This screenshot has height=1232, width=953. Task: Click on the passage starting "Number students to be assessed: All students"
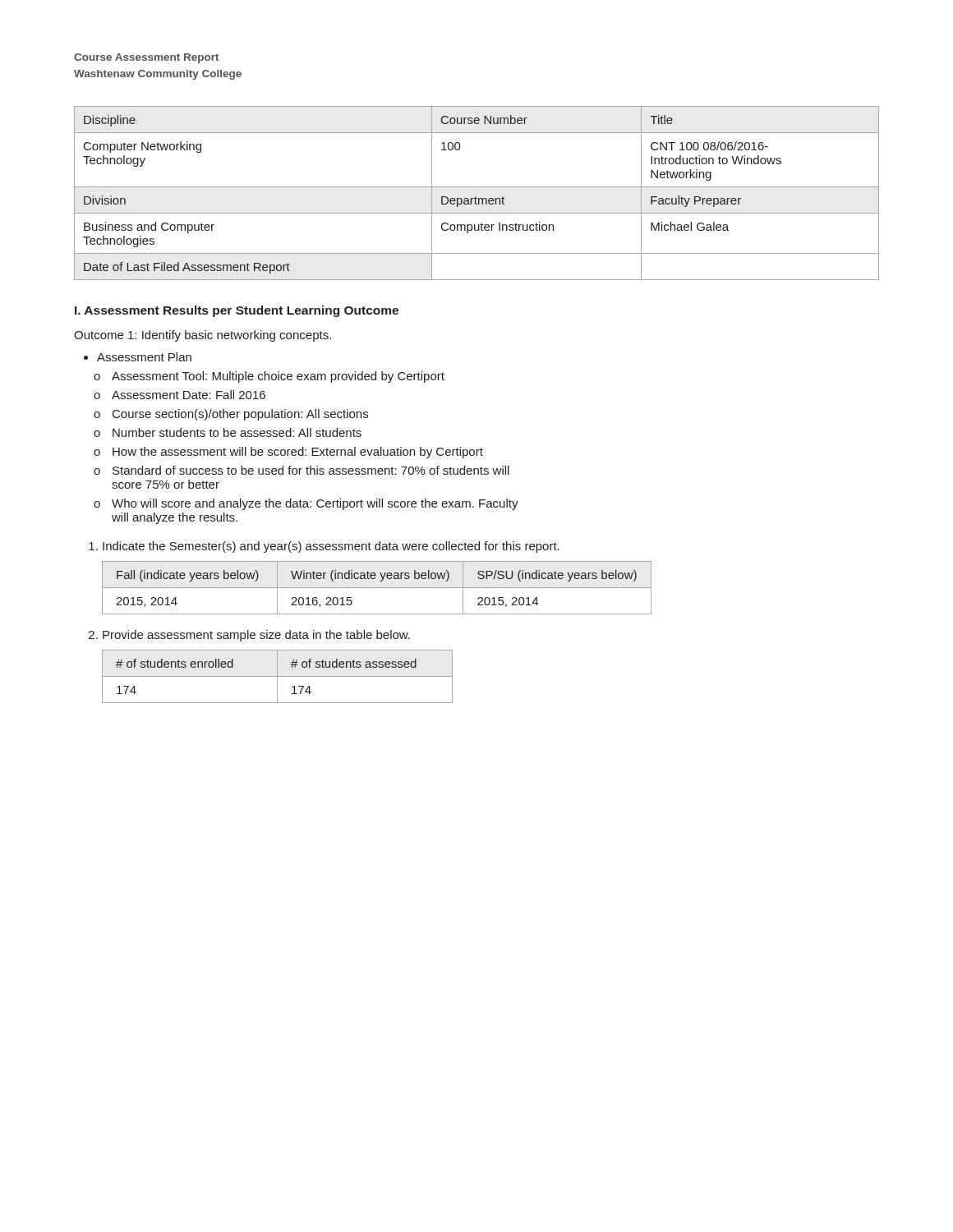click(237, 432)
